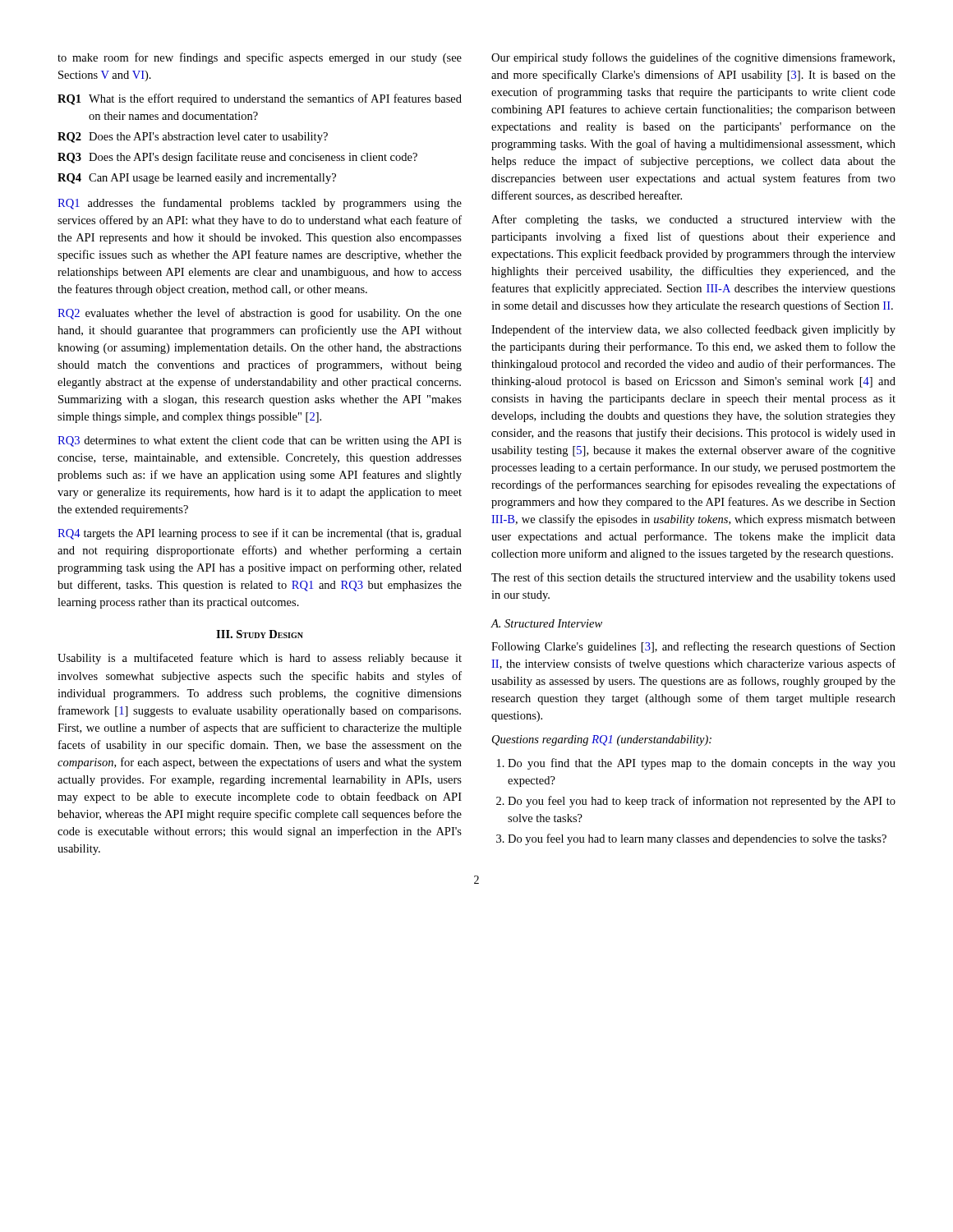
Task: Select the list item containing "RQ1 What is"
Action: click(x=260, y=138)
